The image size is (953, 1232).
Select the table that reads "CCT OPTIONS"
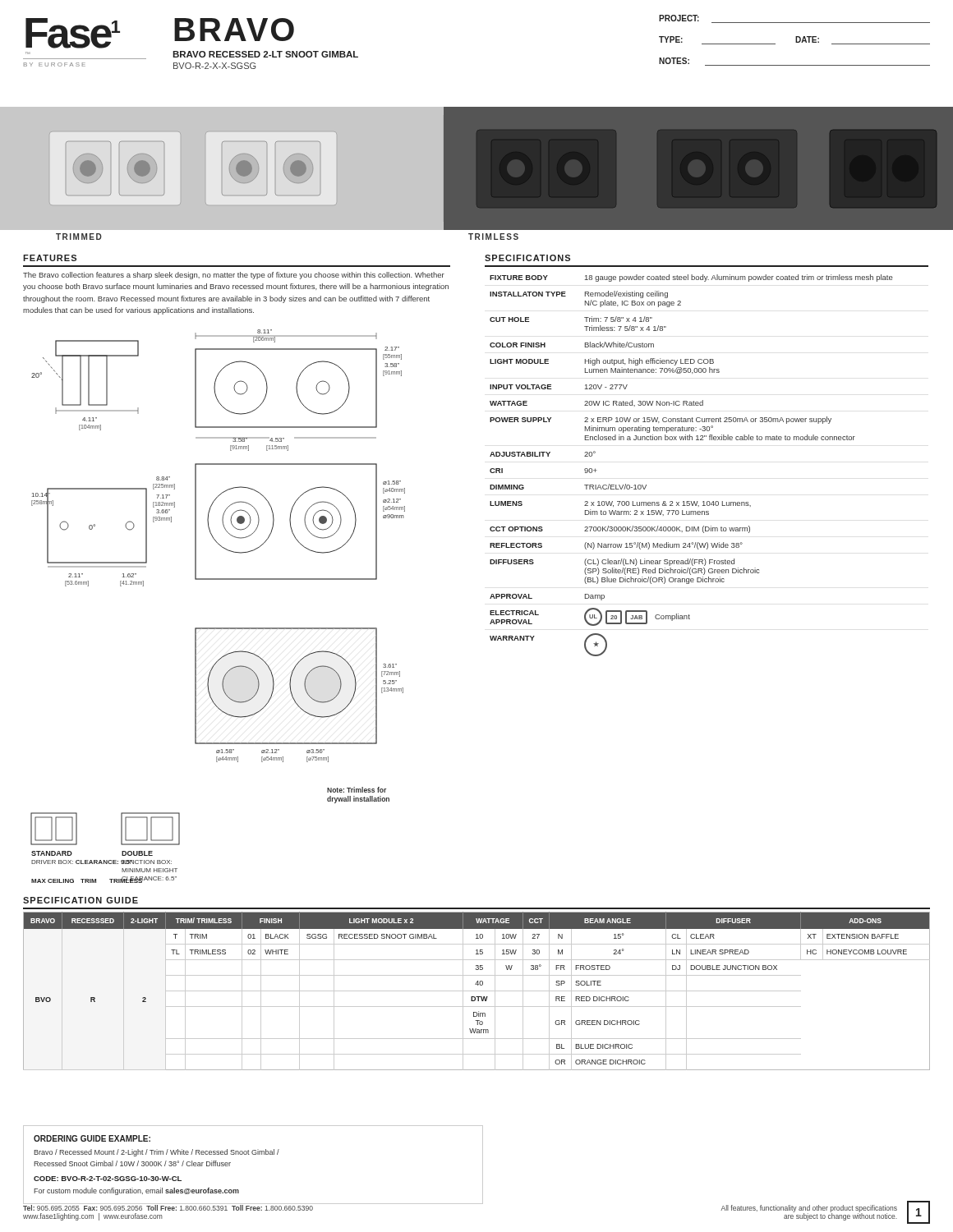[707, 464]
